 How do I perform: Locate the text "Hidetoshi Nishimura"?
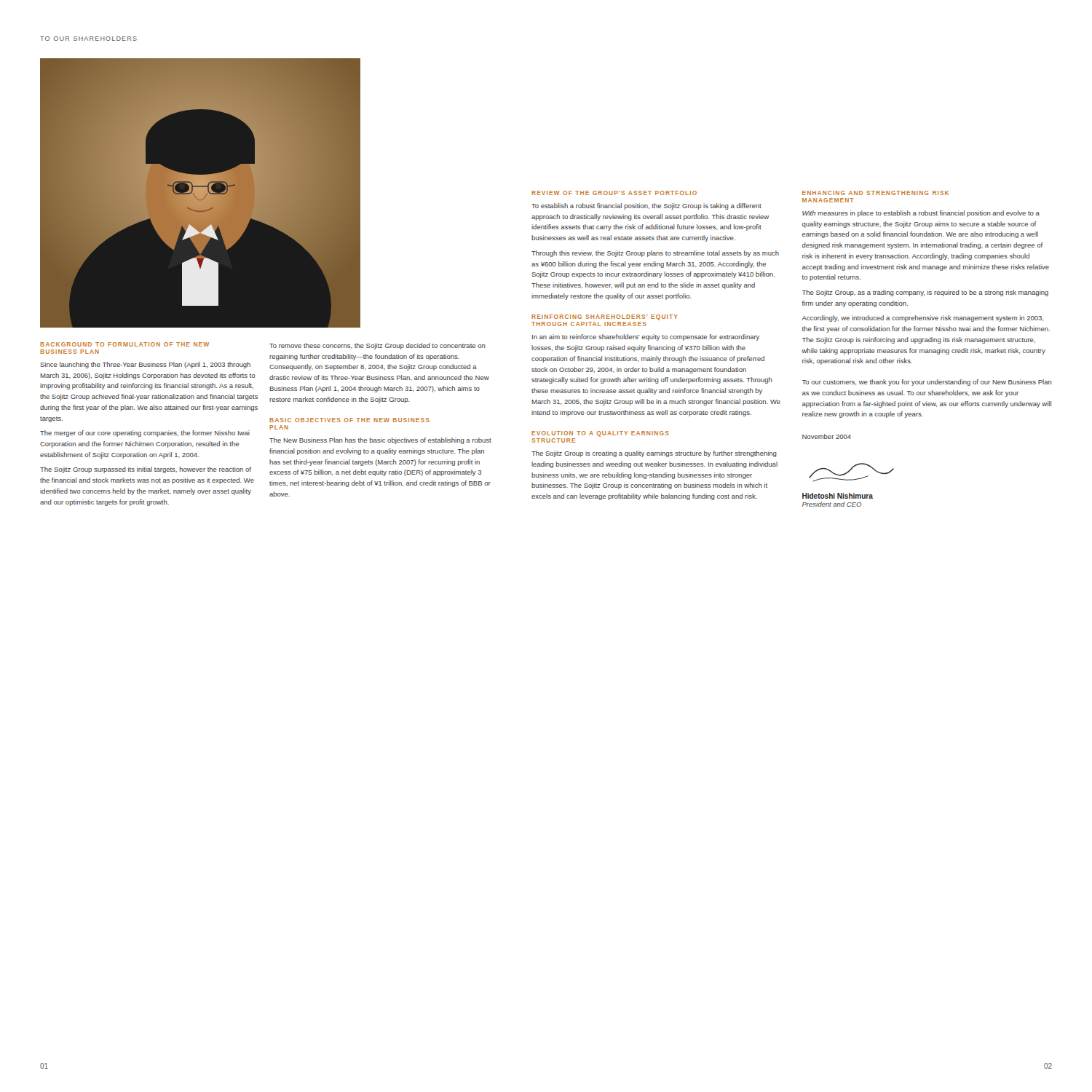click(837, 496)
